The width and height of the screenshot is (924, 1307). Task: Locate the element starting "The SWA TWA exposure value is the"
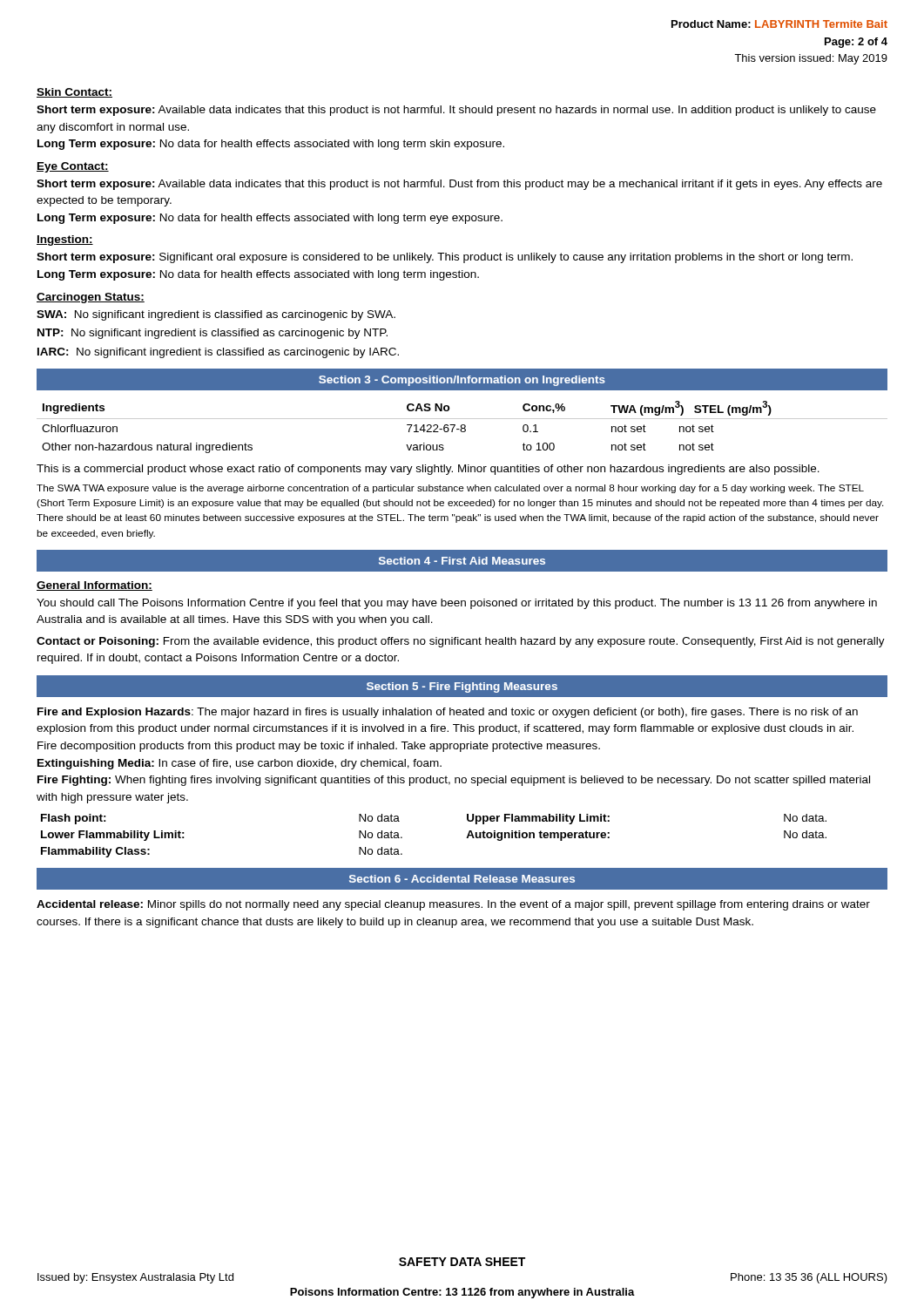[x=460, y=511]
